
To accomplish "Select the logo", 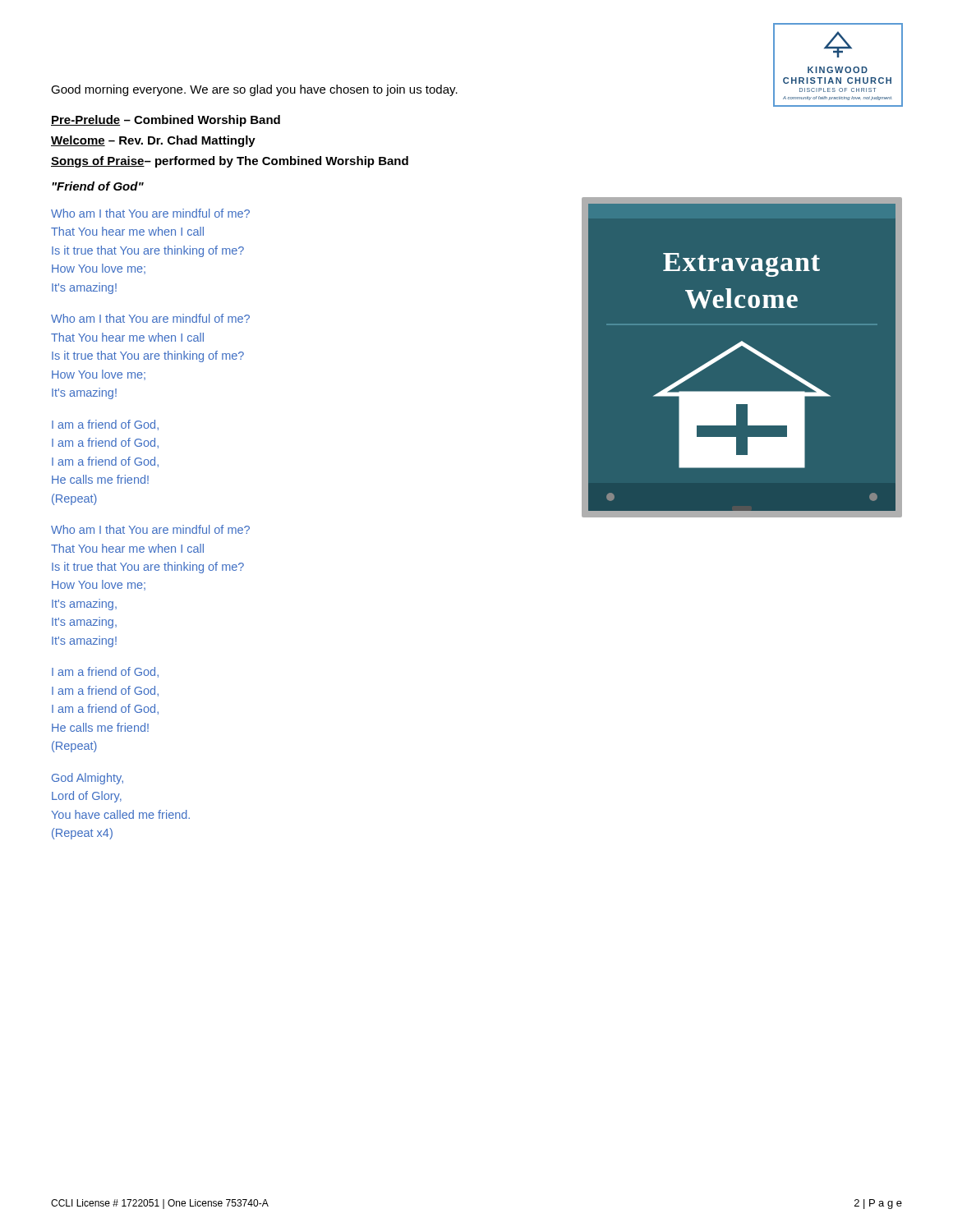I will point(838,65).
